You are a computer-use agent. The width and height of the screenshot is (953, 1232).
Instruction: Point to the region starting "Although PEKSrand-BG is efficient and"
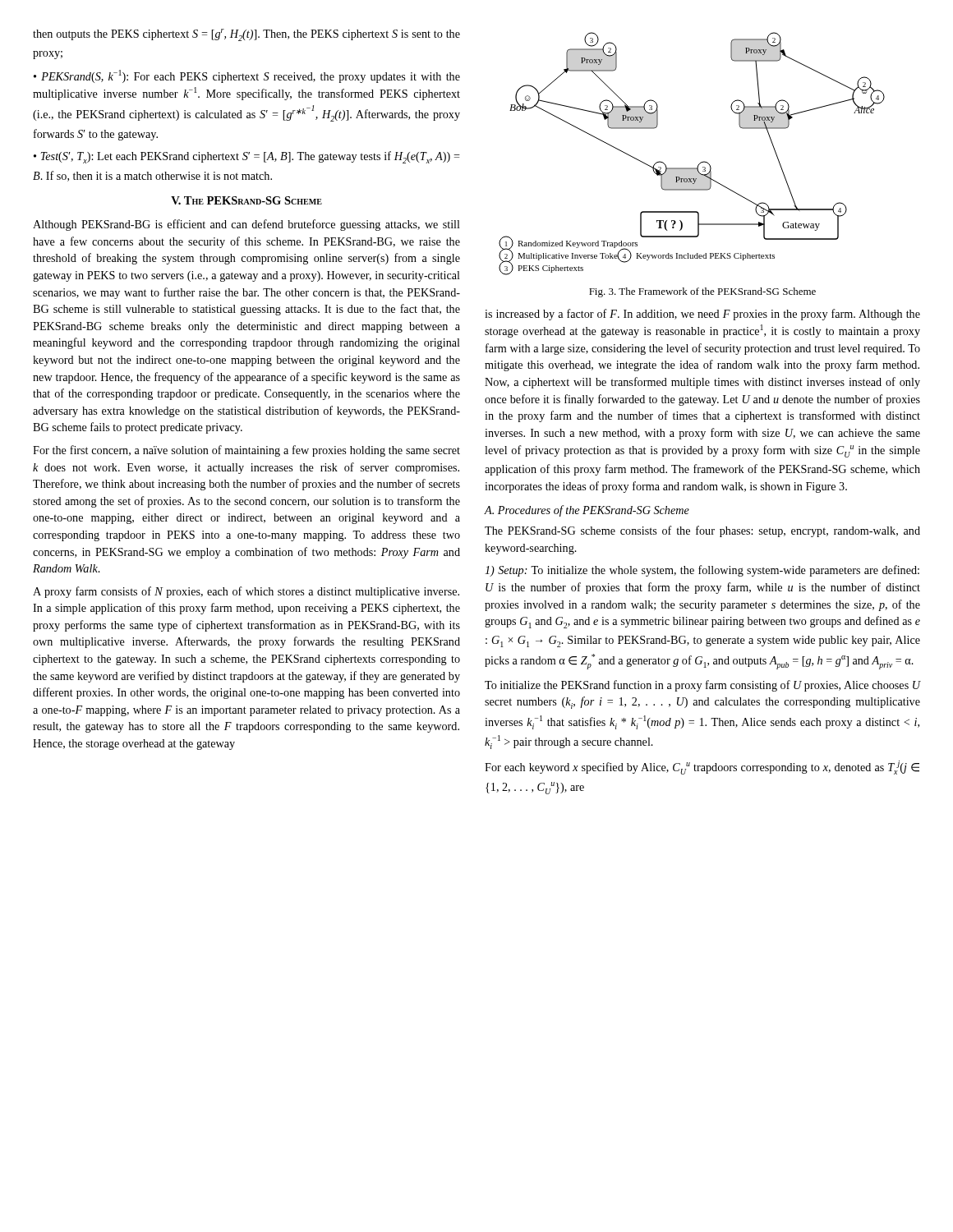(x=246, y=326)
